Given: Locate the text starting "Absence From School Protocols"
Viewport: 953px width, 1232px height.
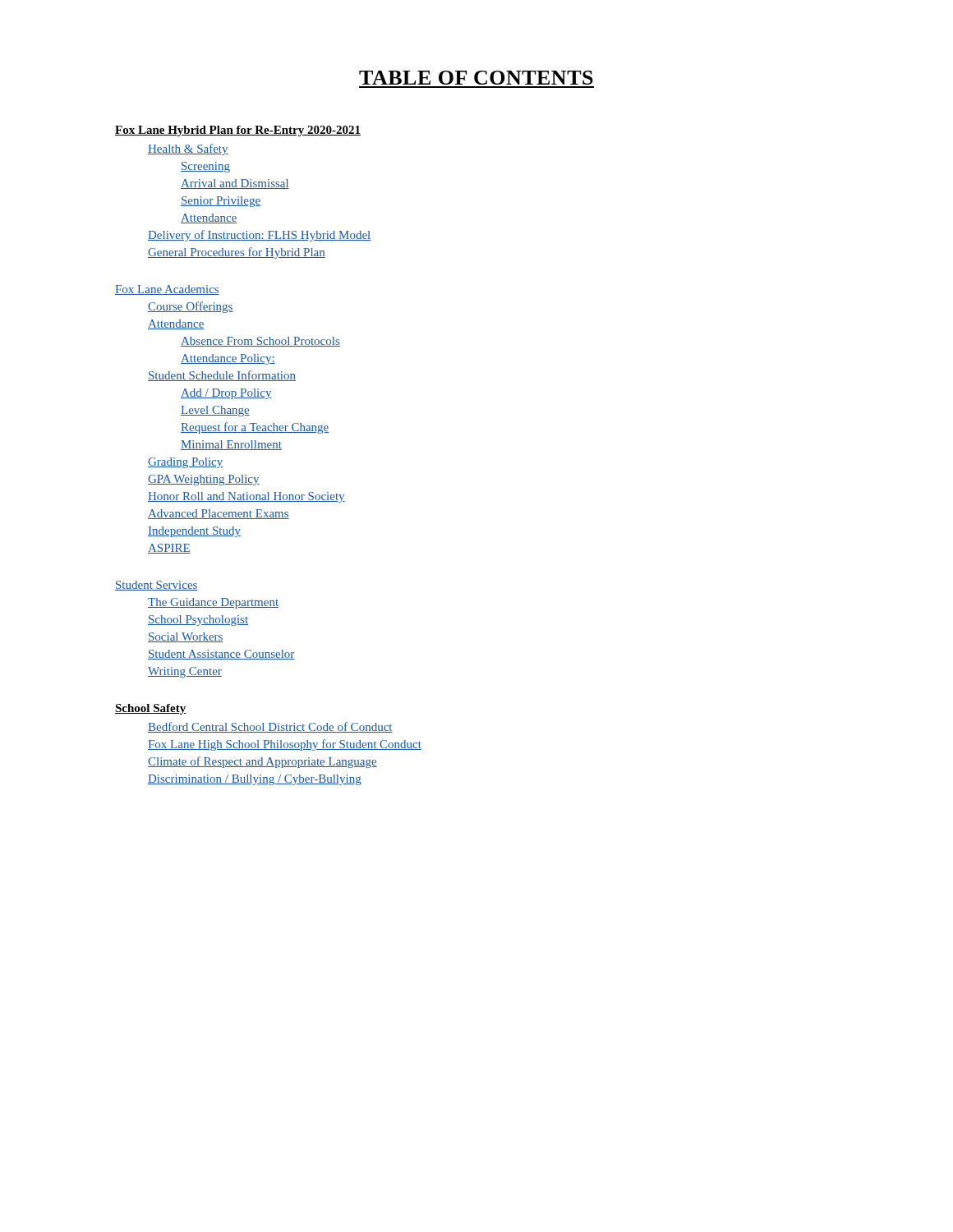Looking at the screenshot, I should tap(260, 342).
